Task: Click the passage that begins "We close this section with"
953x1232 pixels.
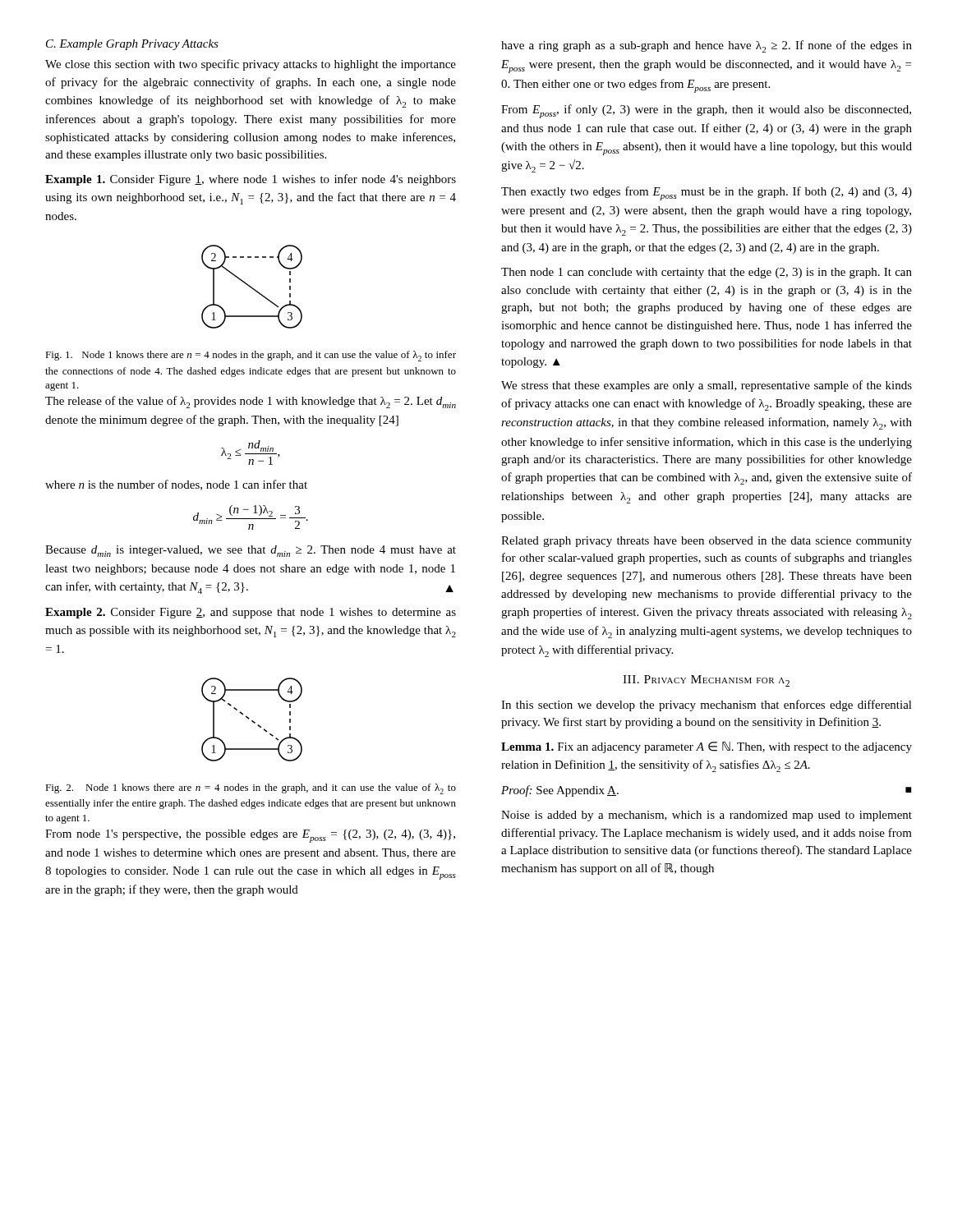Action: coord(251,110)
